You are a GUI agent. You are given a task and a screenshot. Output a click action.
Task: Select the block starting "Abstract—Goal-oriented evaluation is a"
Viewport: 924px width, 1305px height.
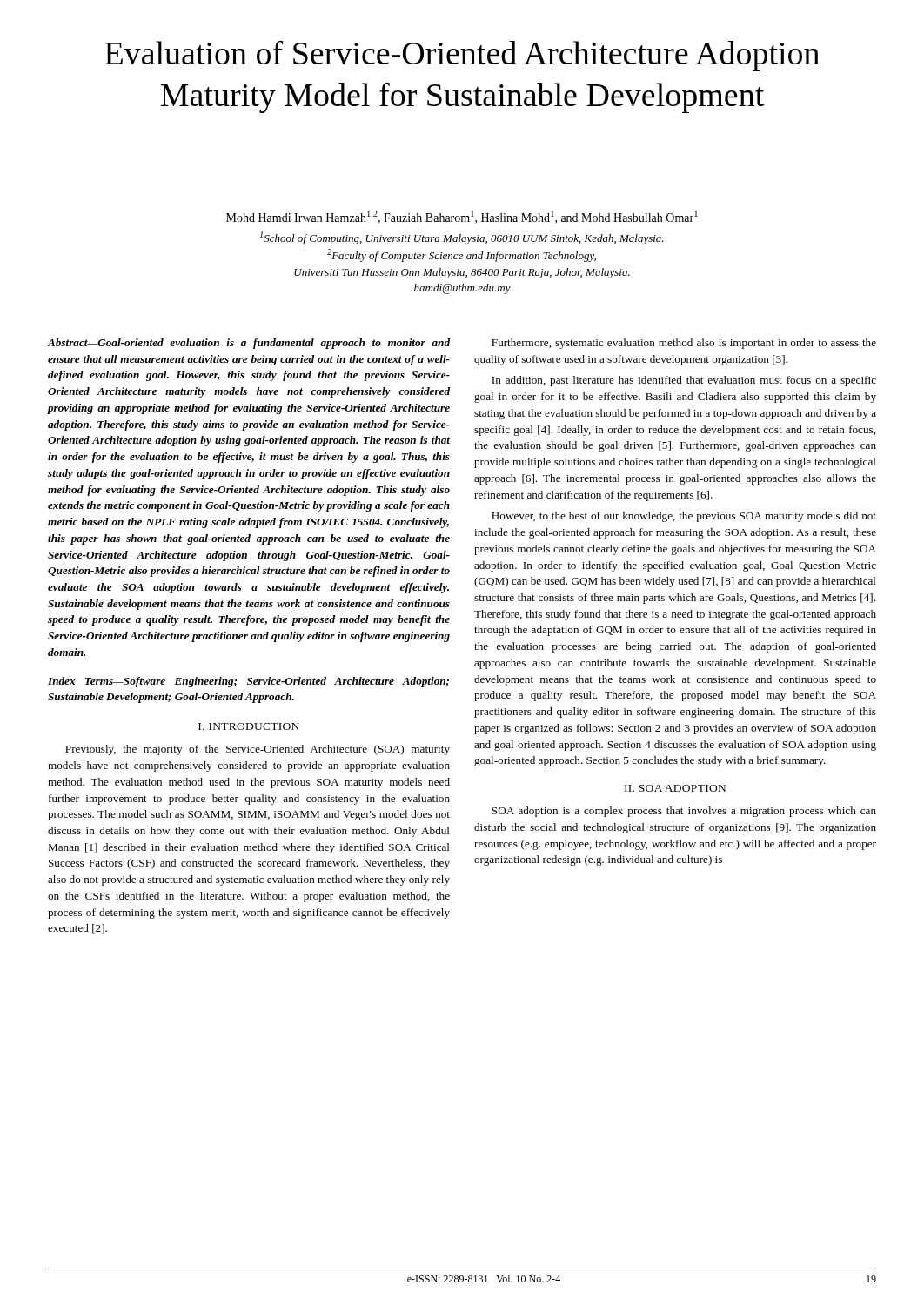[x=249, y=498]
